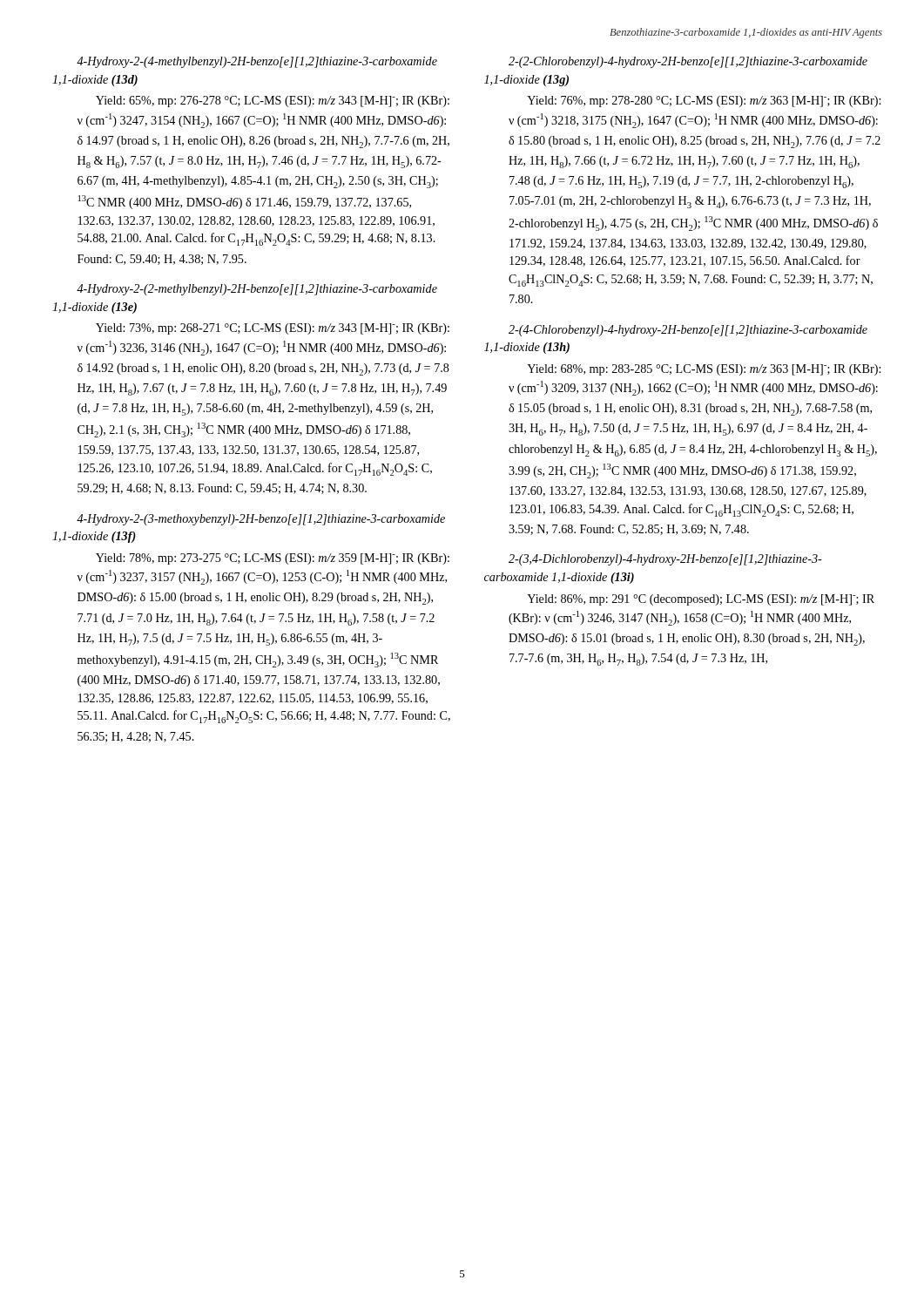Locate the block of text that opens with "2-(3,4-Dichlorobenzyl)-4-hydroxy-2H-benzo[e][1,2]thiazine-3-carboxamide 1,1-dioxide (13i) Yield:"
The image size is (924, 1307).
point(683,610)
